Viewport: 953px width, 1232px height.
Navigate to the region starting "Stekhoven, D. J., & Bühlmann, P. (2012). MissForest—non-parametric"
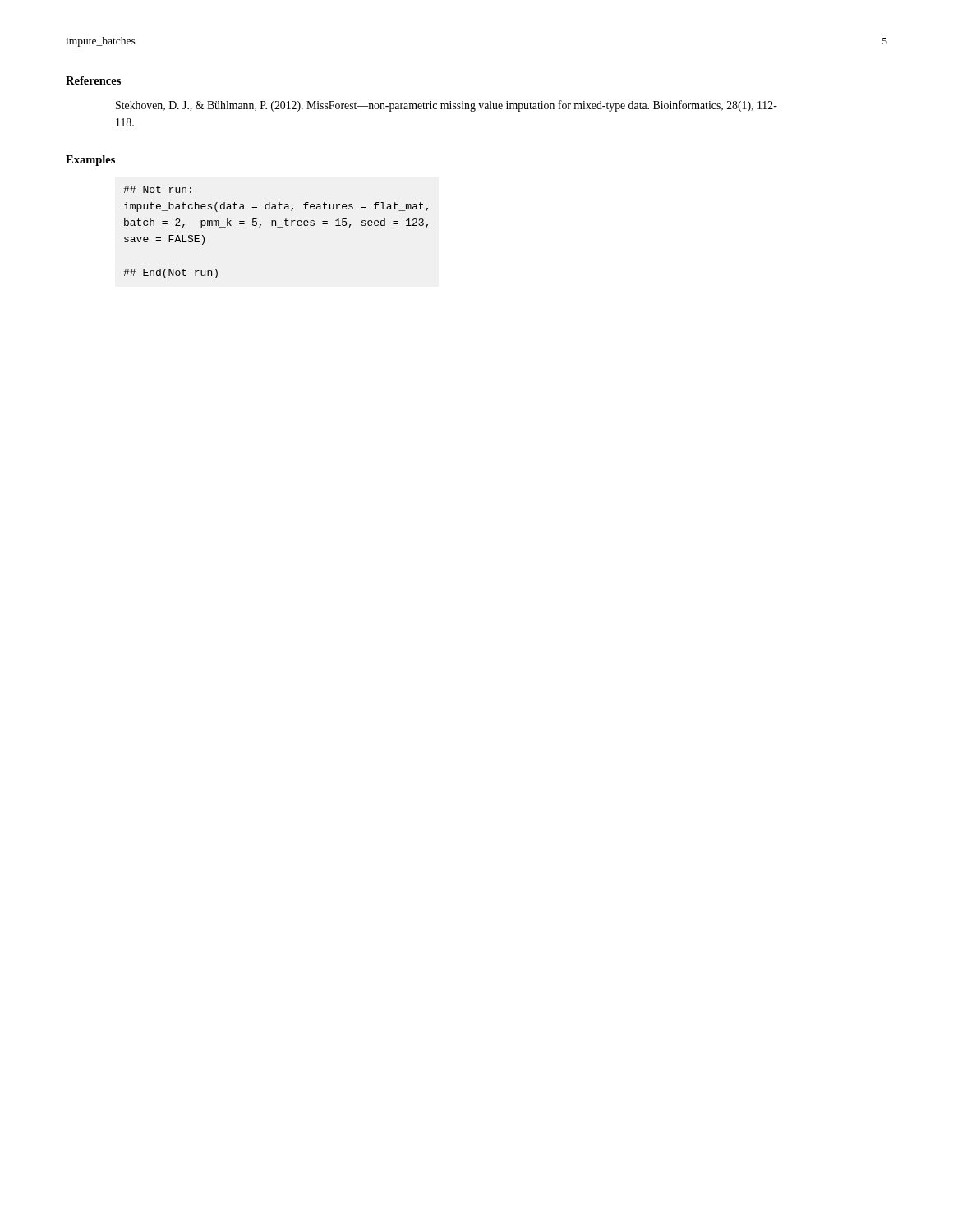(446, 114)
